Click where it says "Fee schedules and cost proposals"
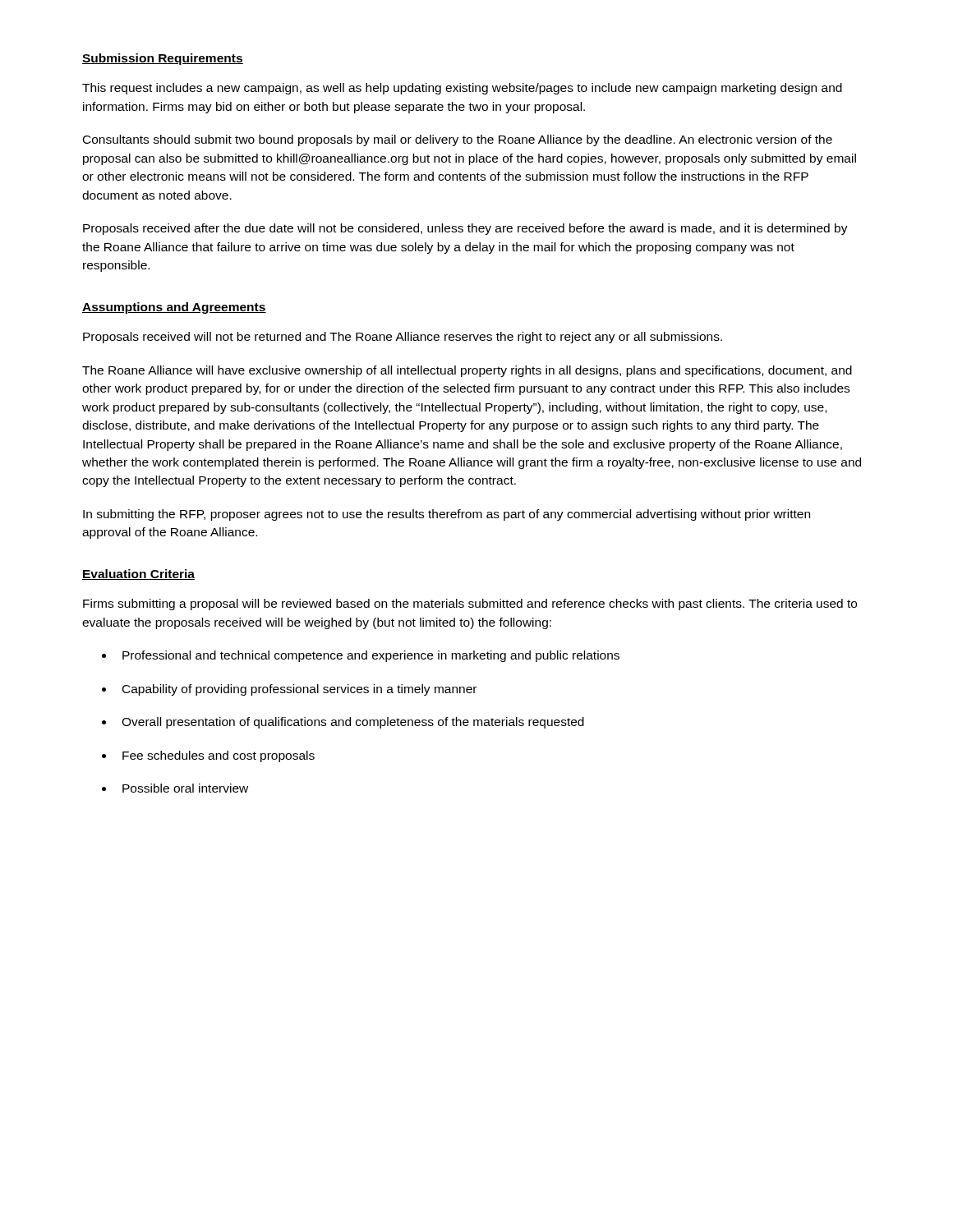Screen dimensions: 1232x953 (219, 756)
